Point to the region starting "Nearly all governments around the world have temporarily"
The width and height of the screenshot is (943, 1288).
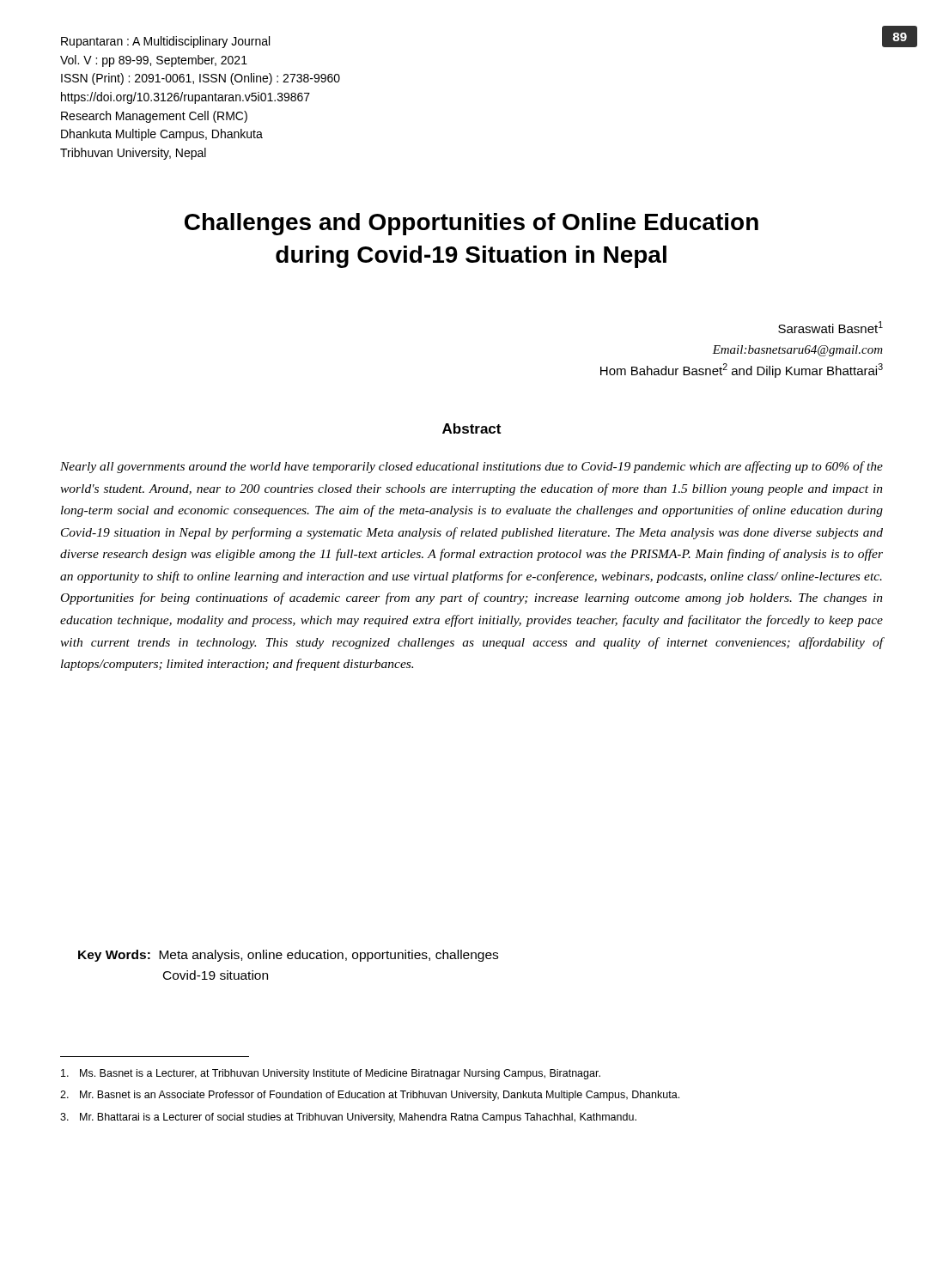472,565
